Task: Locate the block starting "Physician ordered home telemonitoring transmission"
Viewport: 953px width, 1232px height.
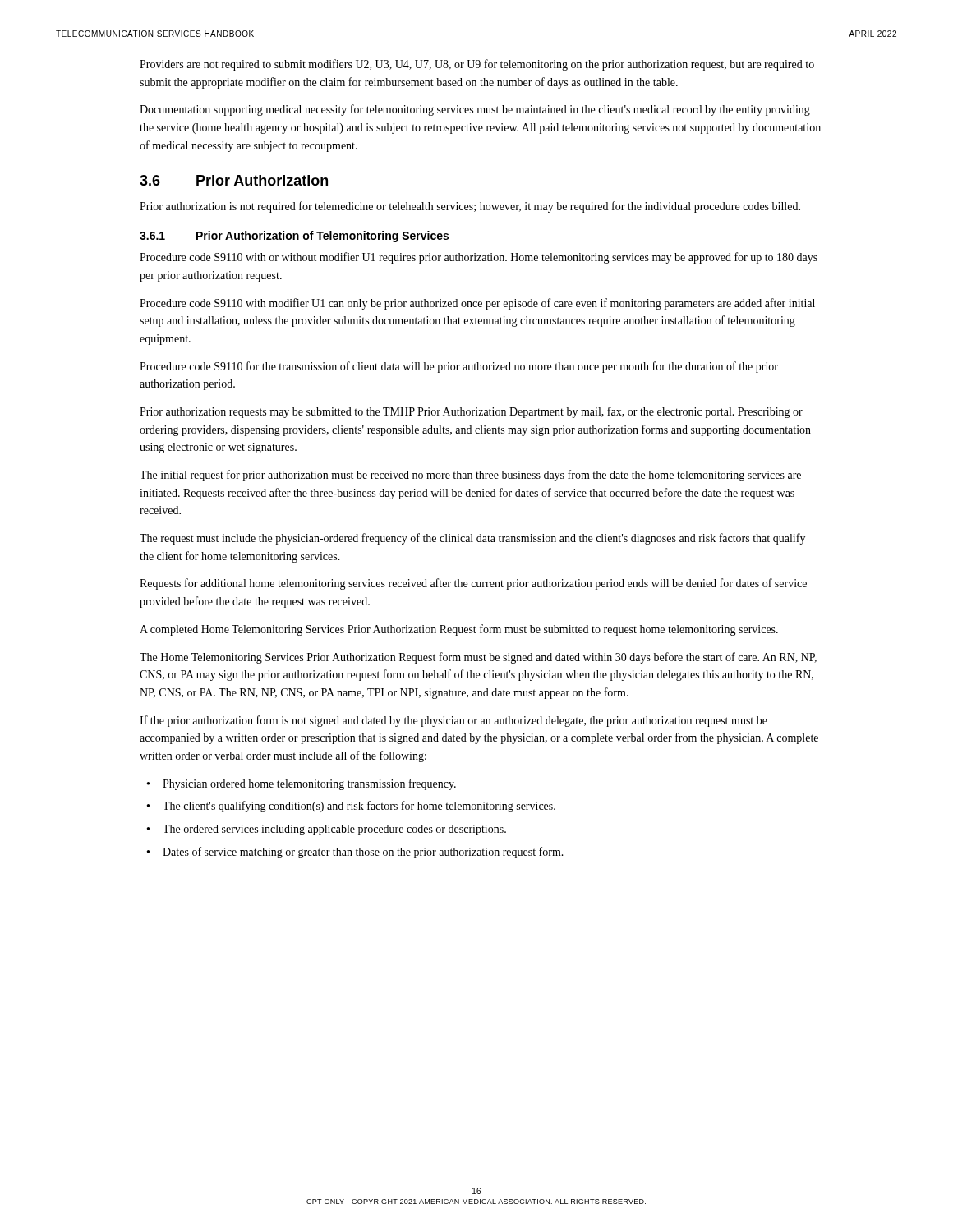Action: 310,784
